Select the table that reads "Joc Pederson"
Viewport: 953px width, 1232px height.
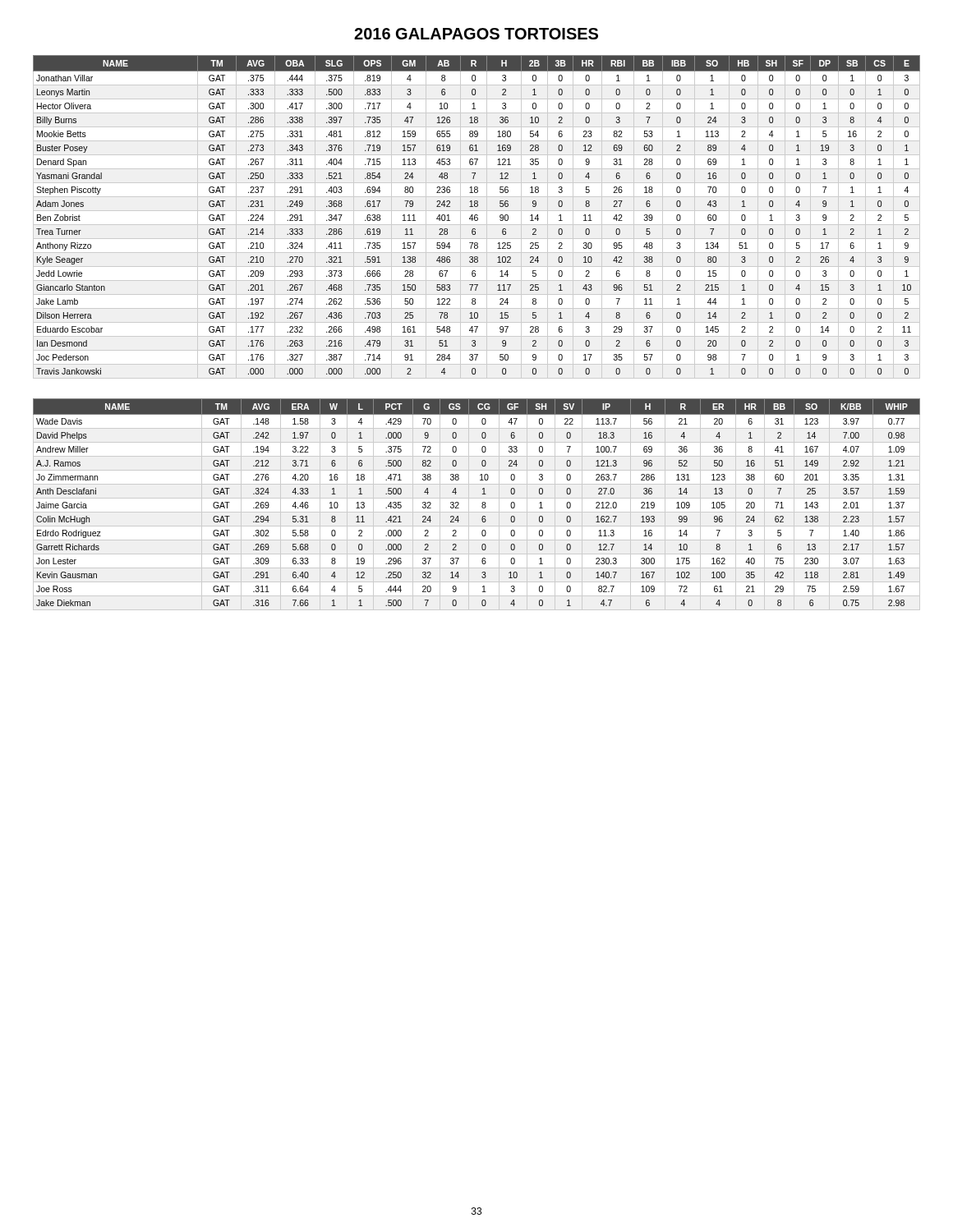pos(476,217)
